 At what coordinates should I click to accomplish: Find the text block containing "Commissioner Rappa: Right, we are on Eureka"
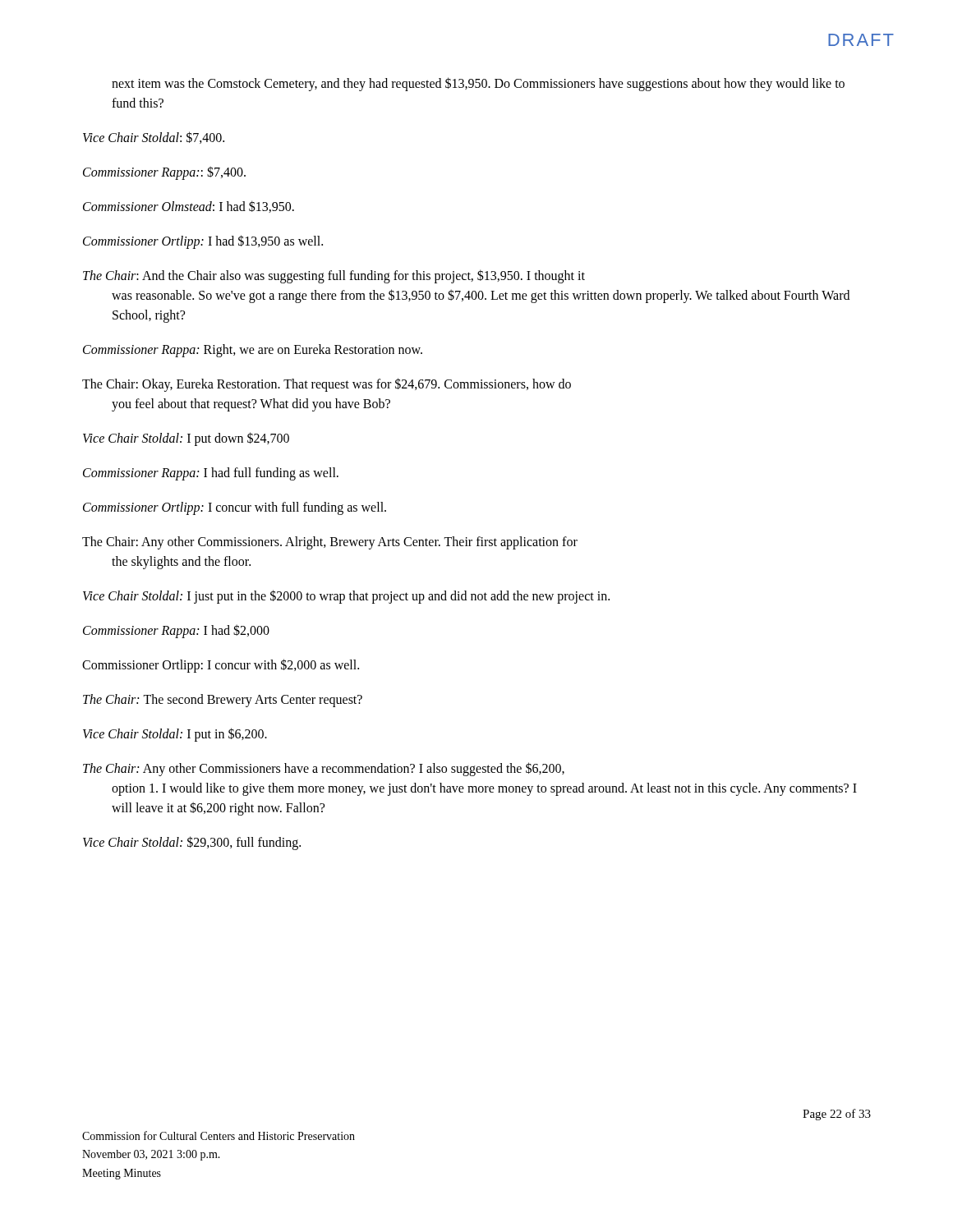253,351
